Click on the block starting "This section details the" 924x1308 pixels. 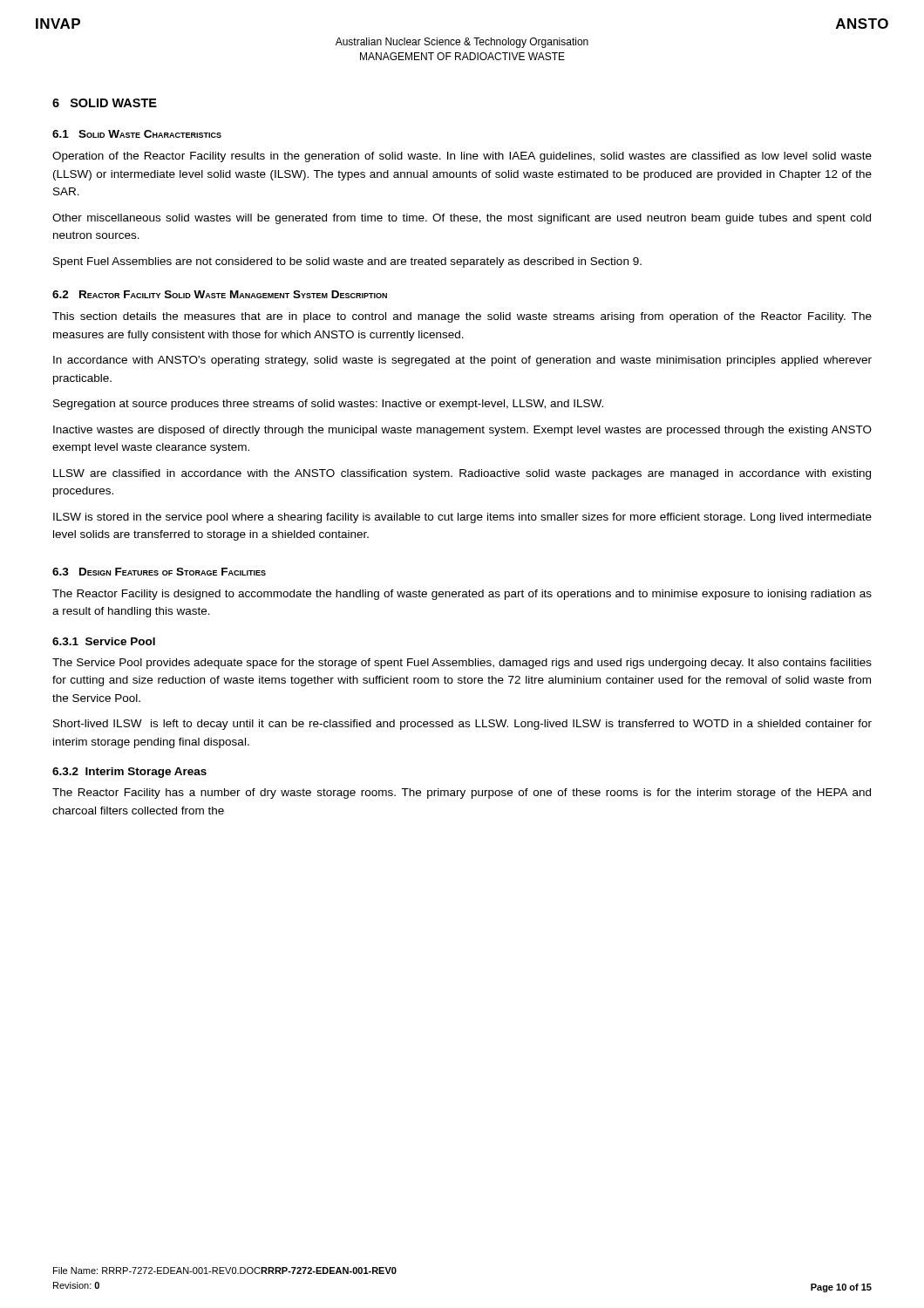click(462, 326)
